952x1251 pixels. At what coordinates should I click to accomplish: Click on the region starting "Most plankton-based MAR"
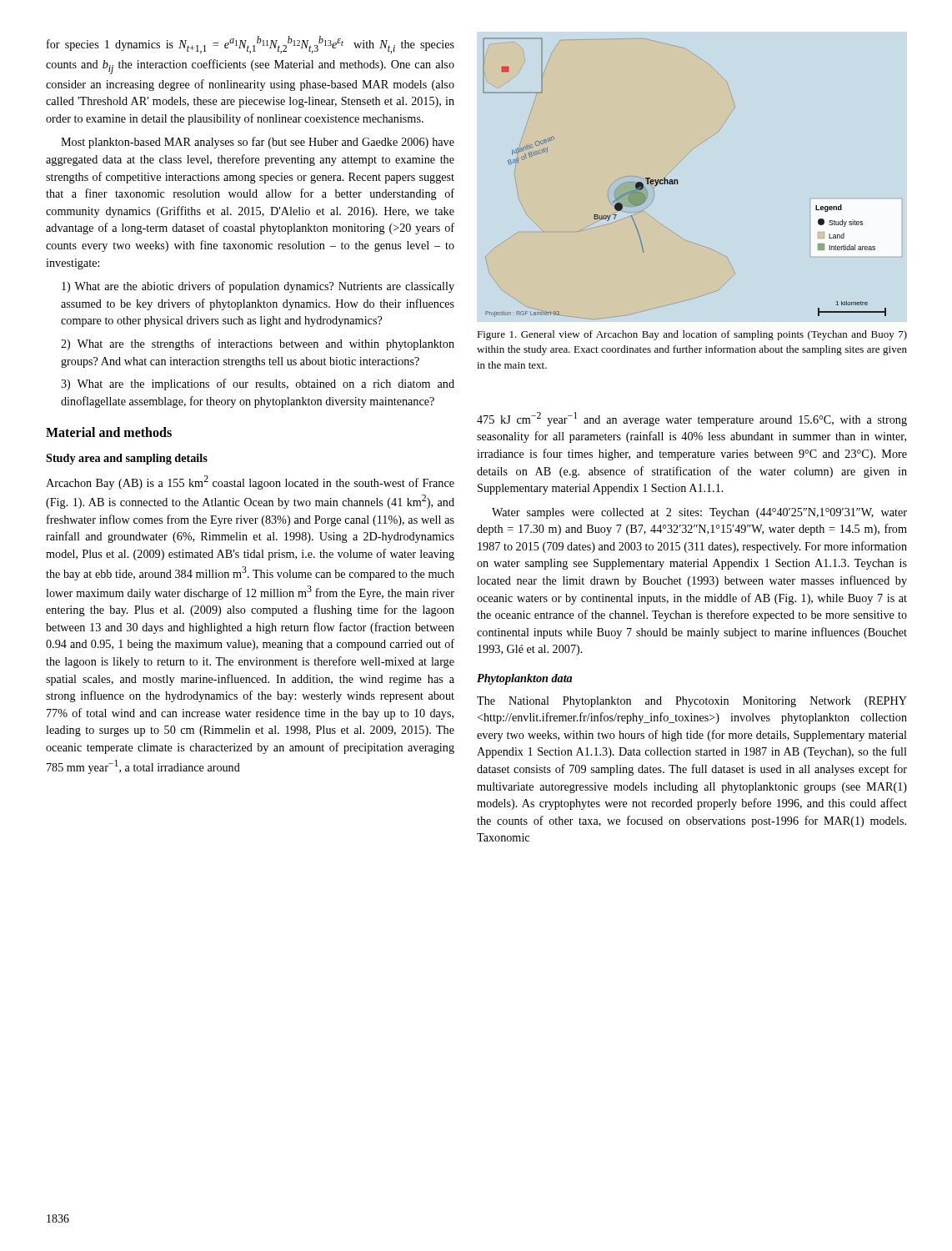[x=250, y=202]
